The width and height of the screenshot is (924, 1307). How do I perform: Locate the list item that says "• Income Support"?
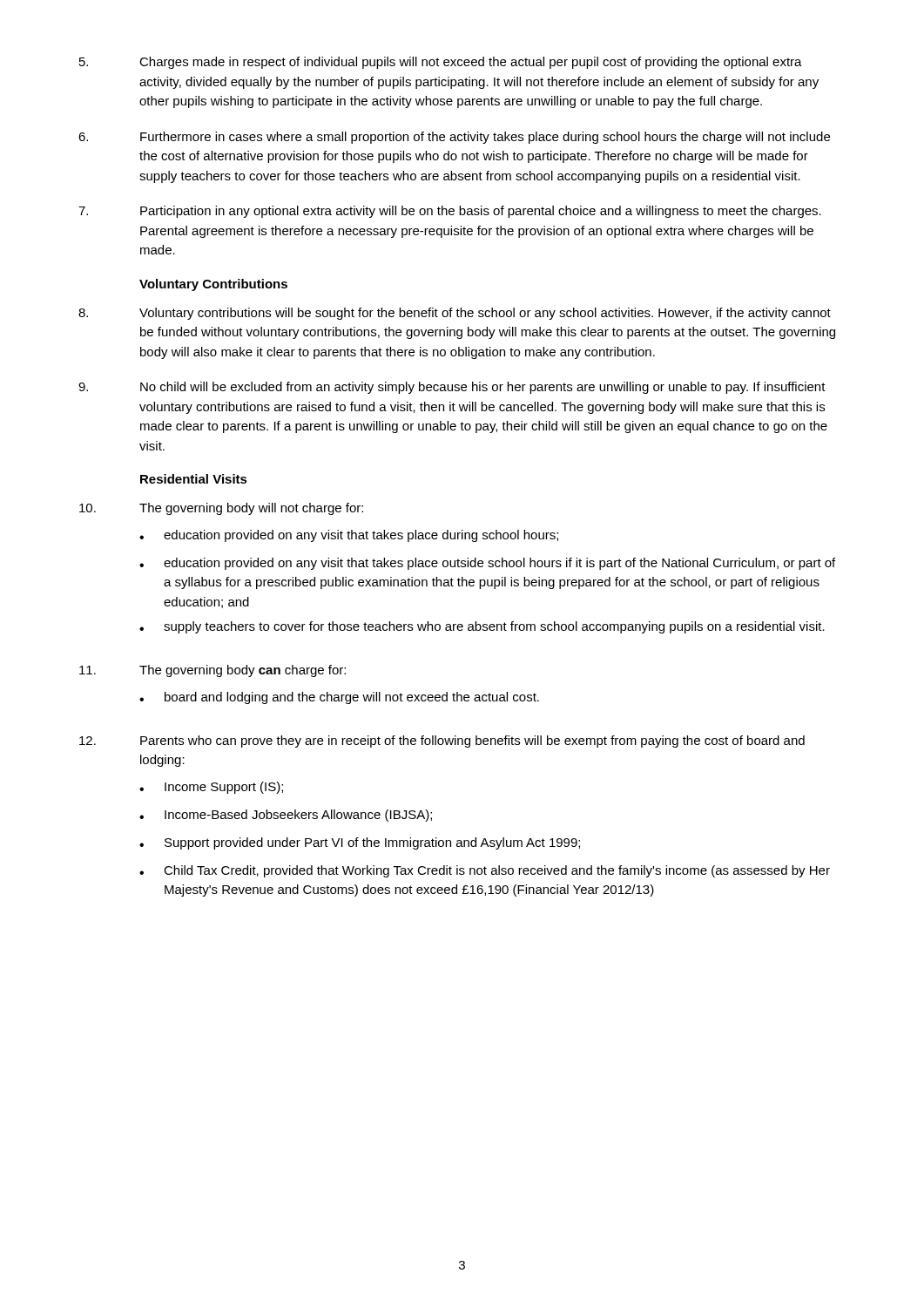(x=211, y=788)
